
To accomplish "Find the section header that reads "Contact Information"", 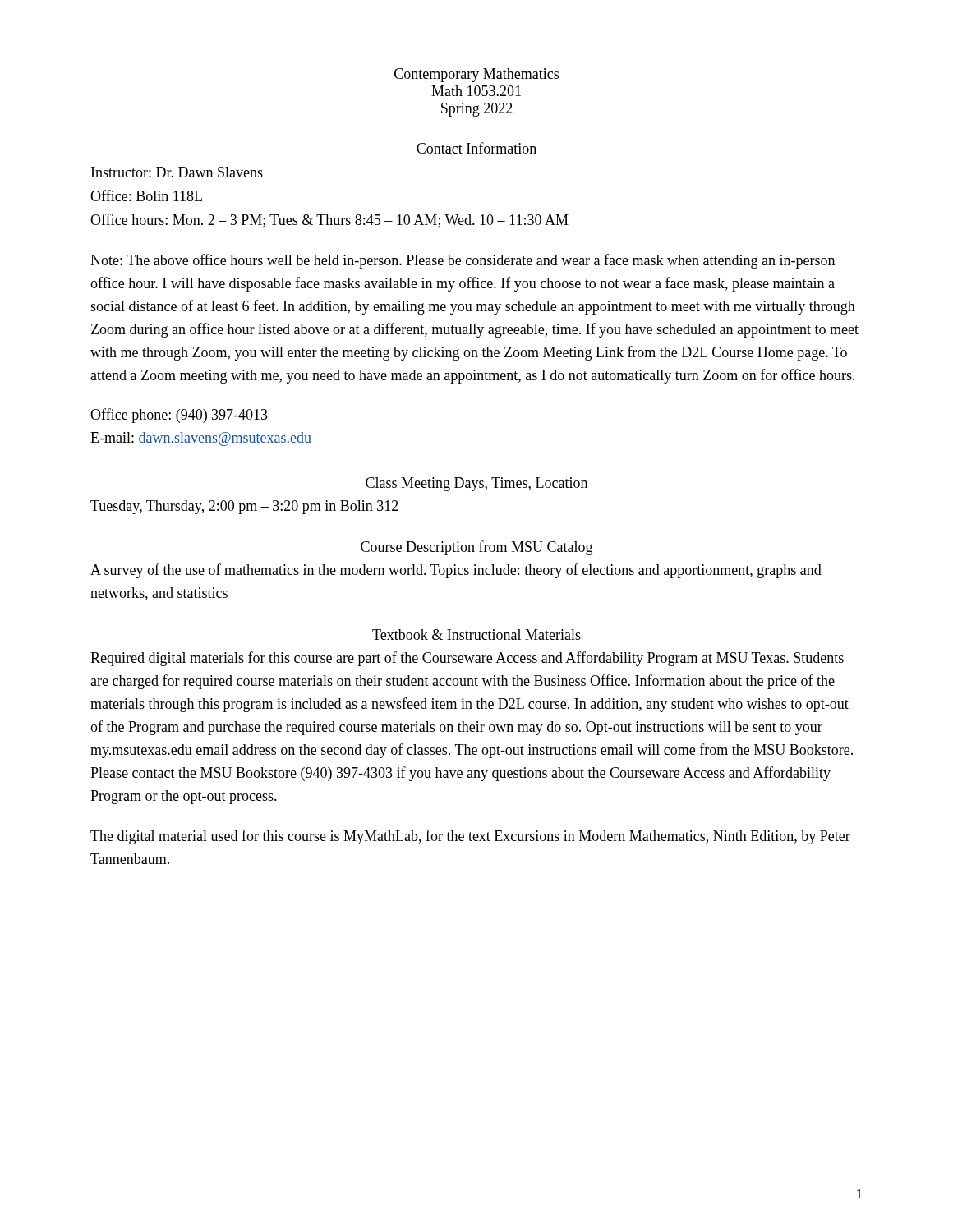I will tap(476, 149).
